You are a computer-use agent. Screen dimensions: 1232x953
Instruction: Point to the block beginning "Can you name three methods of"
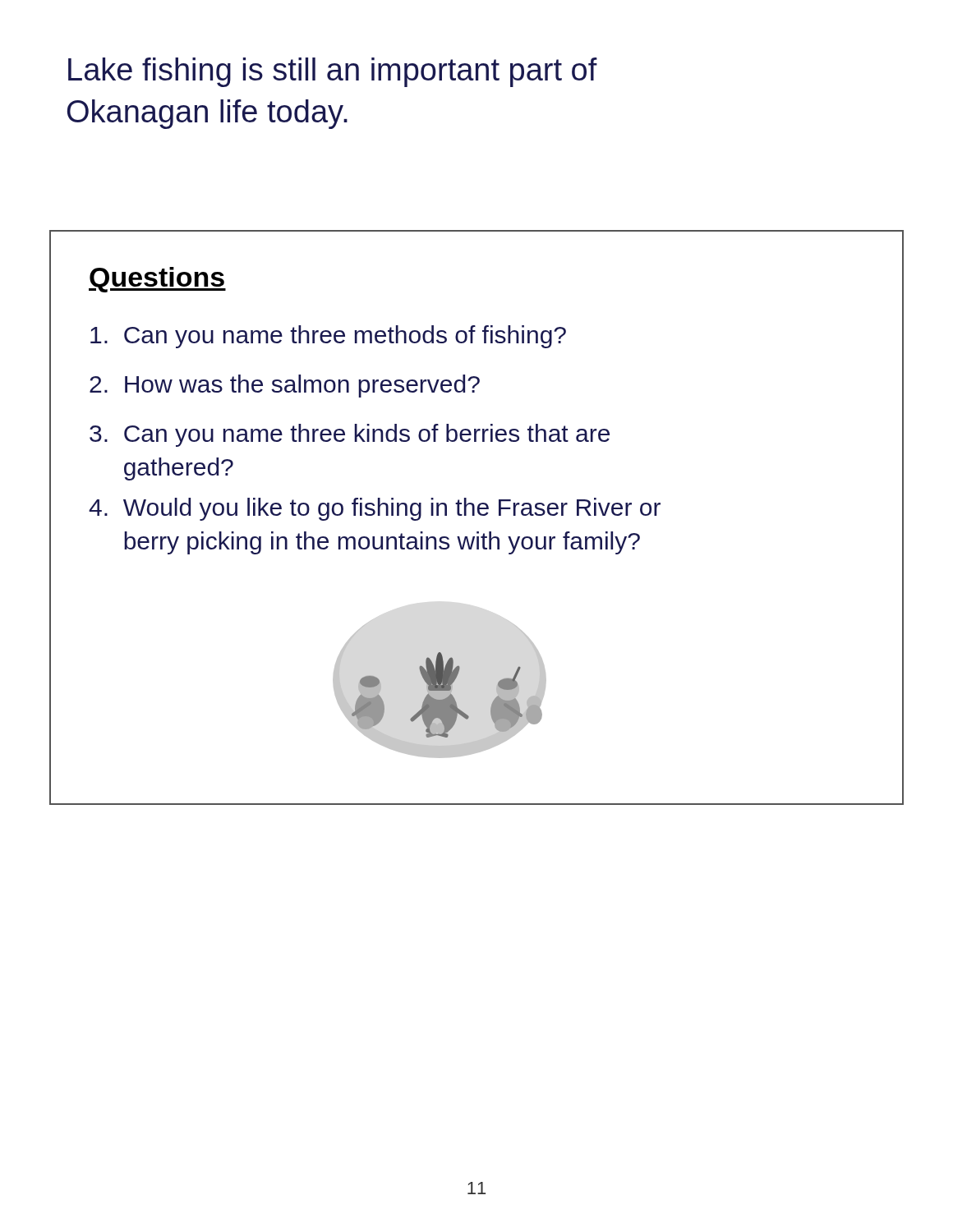[328, 335]
